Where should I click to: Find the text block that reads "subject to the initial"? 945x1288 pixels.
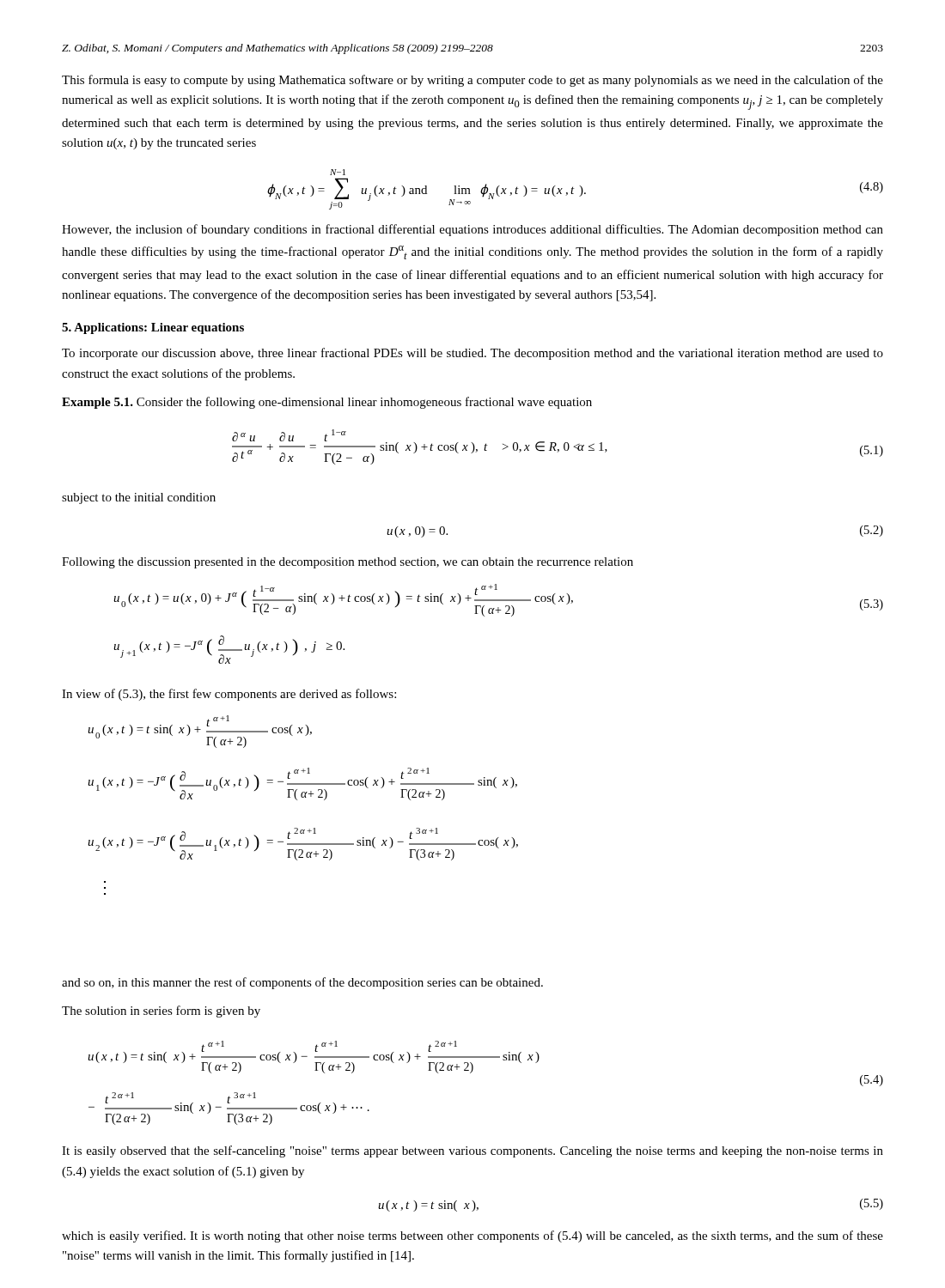(x=139, y=498)
